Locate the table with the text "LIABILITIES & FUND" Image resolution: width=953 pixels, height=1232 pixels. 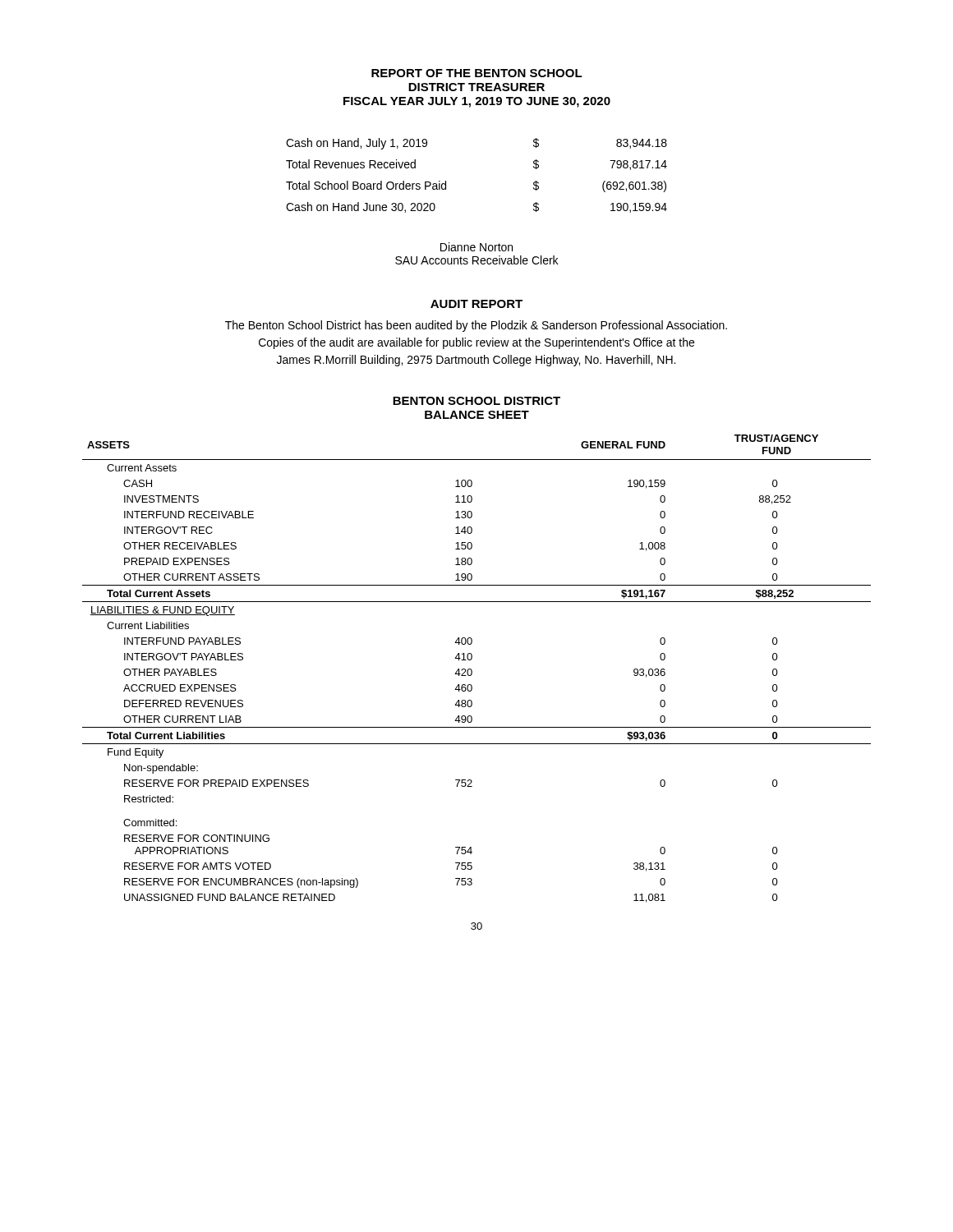coord(476,667)
